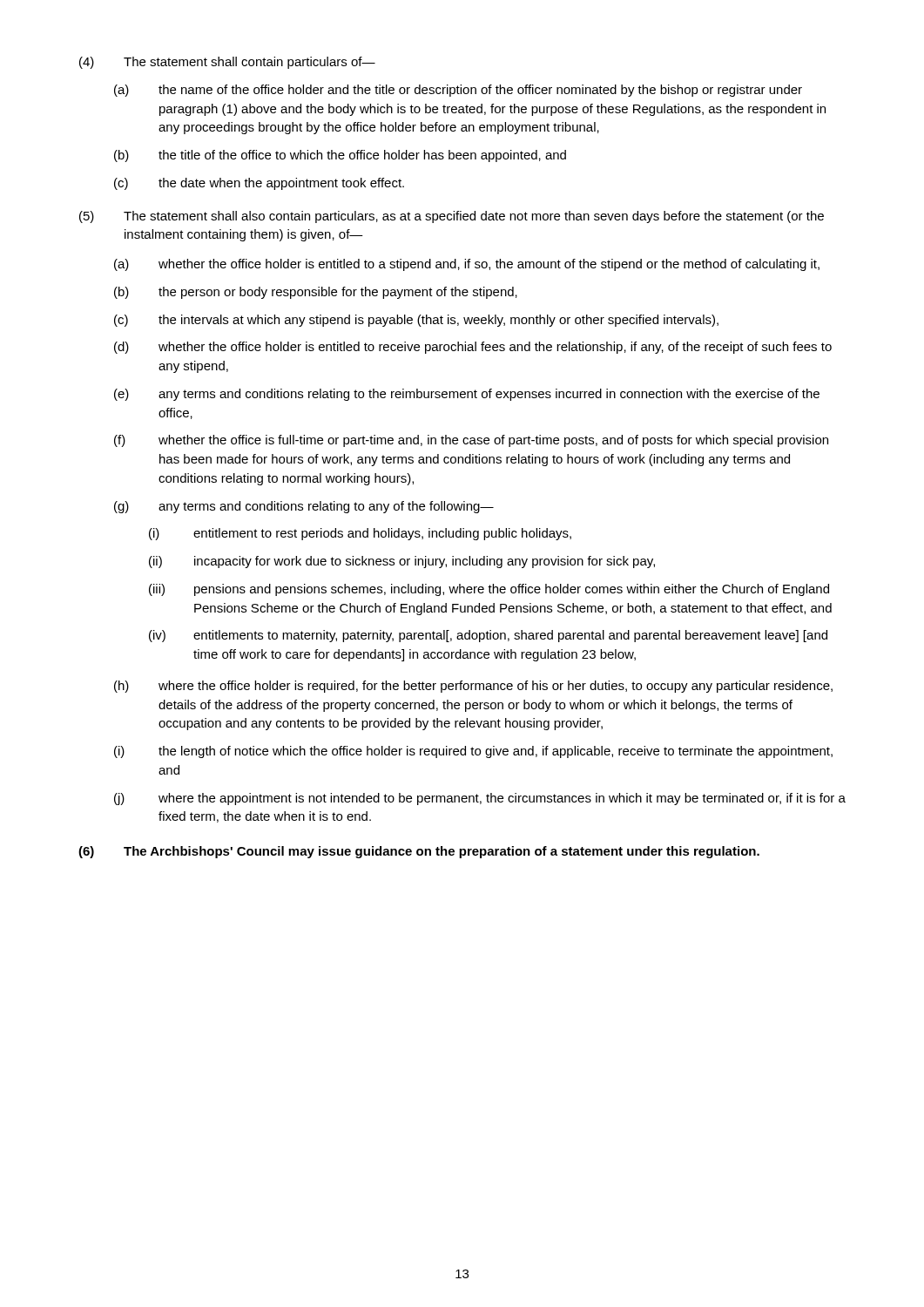Point to the block beginning "(g) any terms and conditions relating"

(x=303, y=506)
